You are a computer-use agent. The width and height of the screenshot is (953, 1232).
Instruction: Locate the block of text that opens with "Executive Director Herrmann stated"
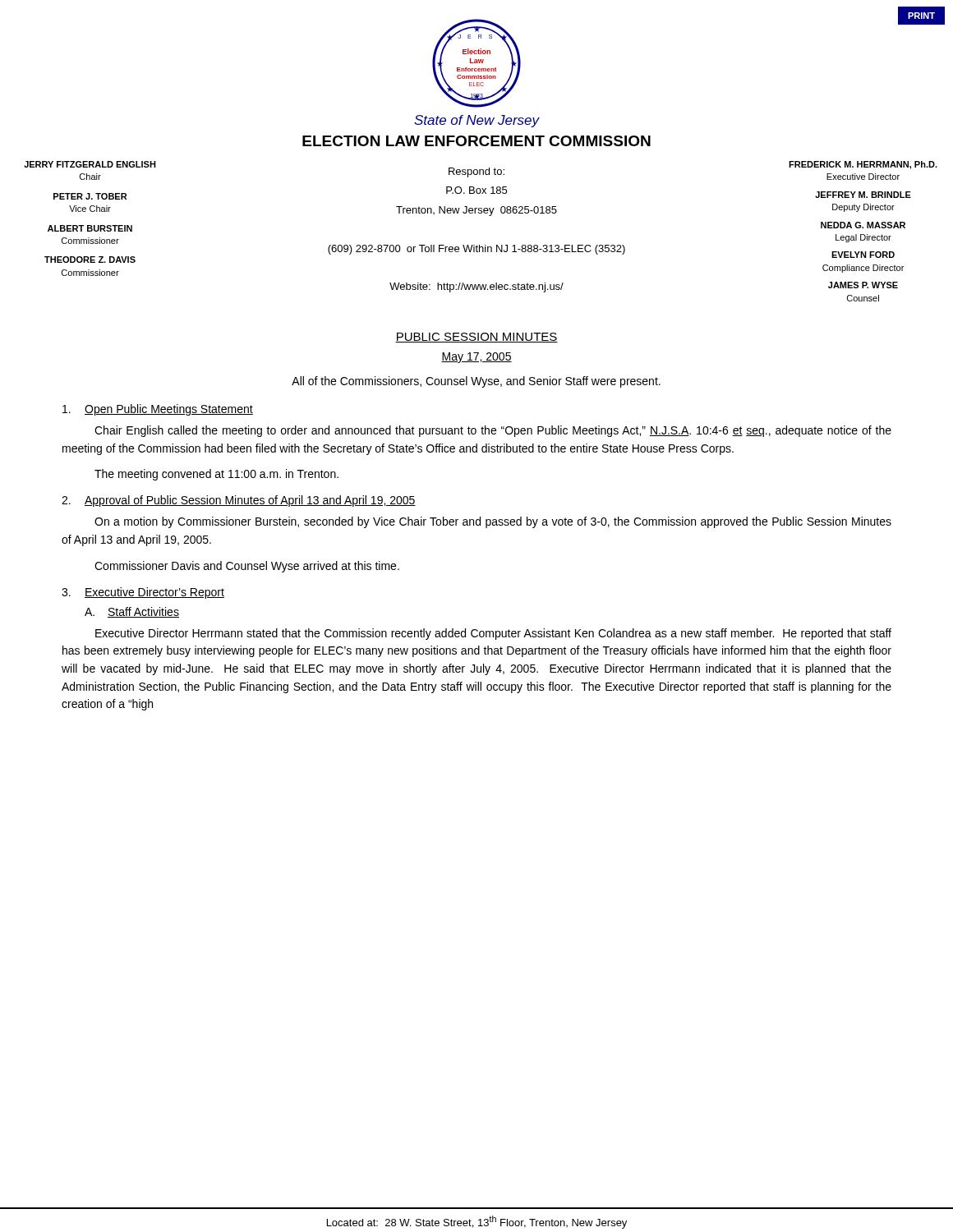[x=476, y=669]
